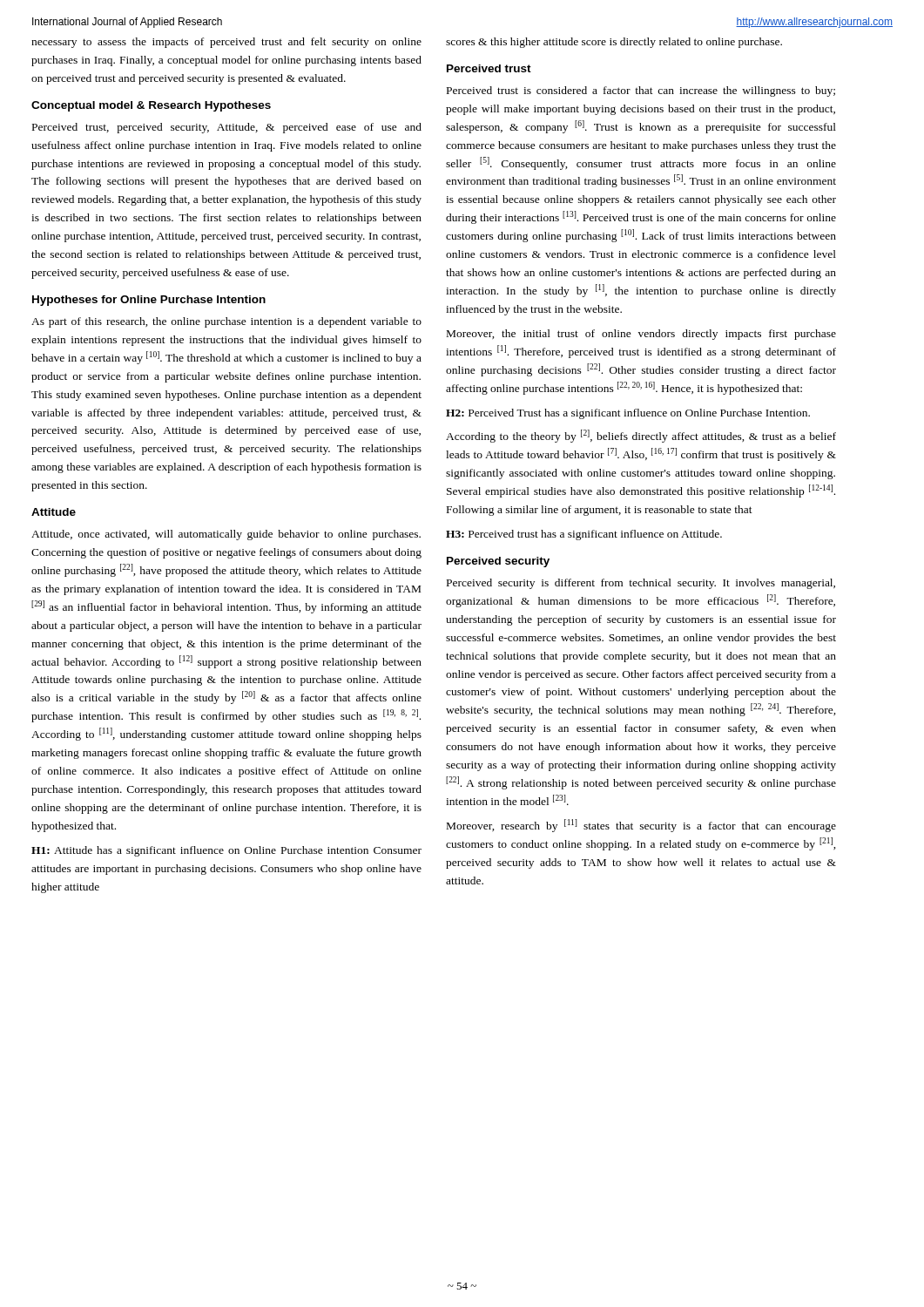Click on the region starting "Conceptual model & Research"

point(151,105)
